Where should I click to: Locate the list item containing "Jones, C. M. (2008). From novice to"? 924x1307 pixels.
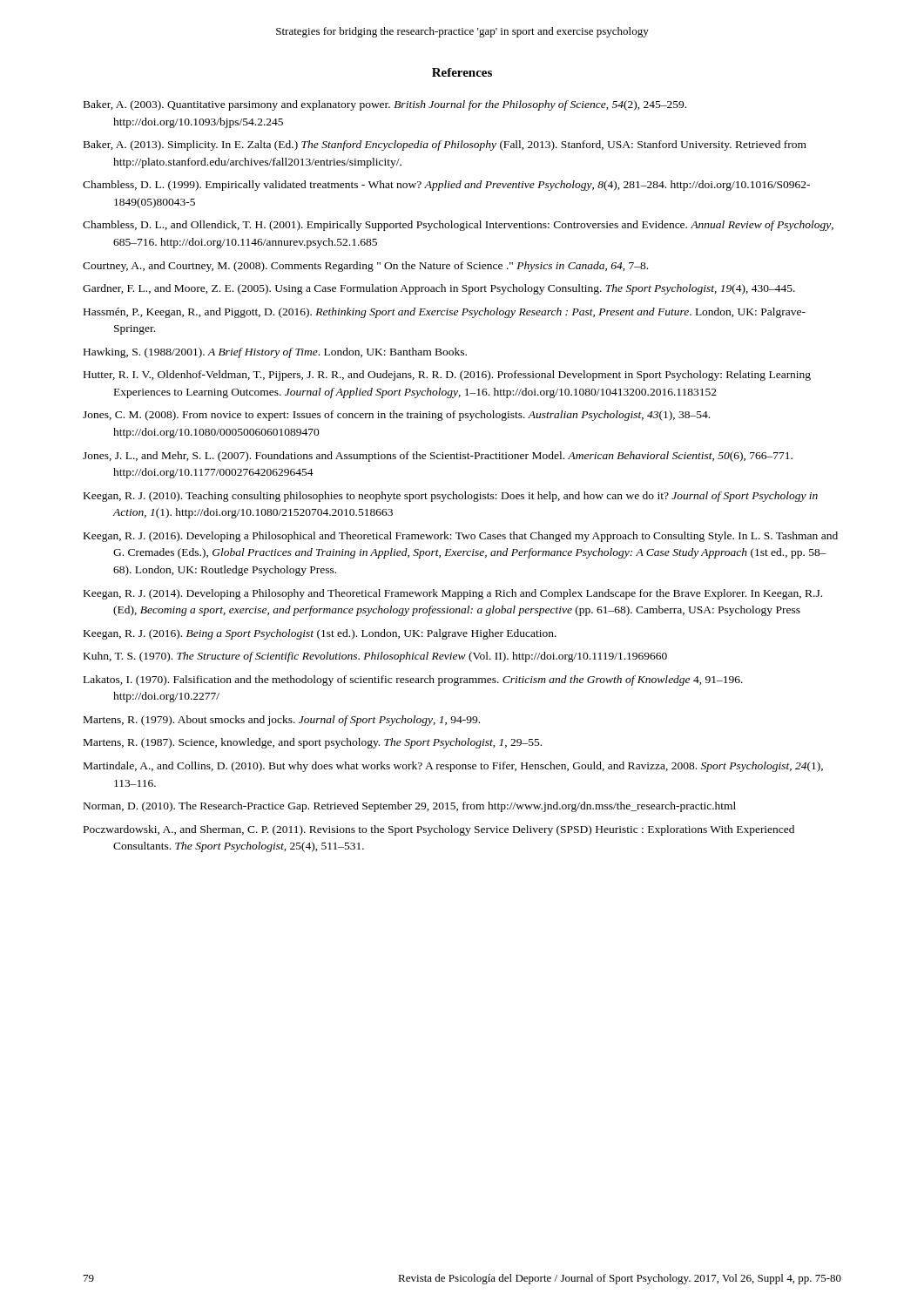coord(397,423)
